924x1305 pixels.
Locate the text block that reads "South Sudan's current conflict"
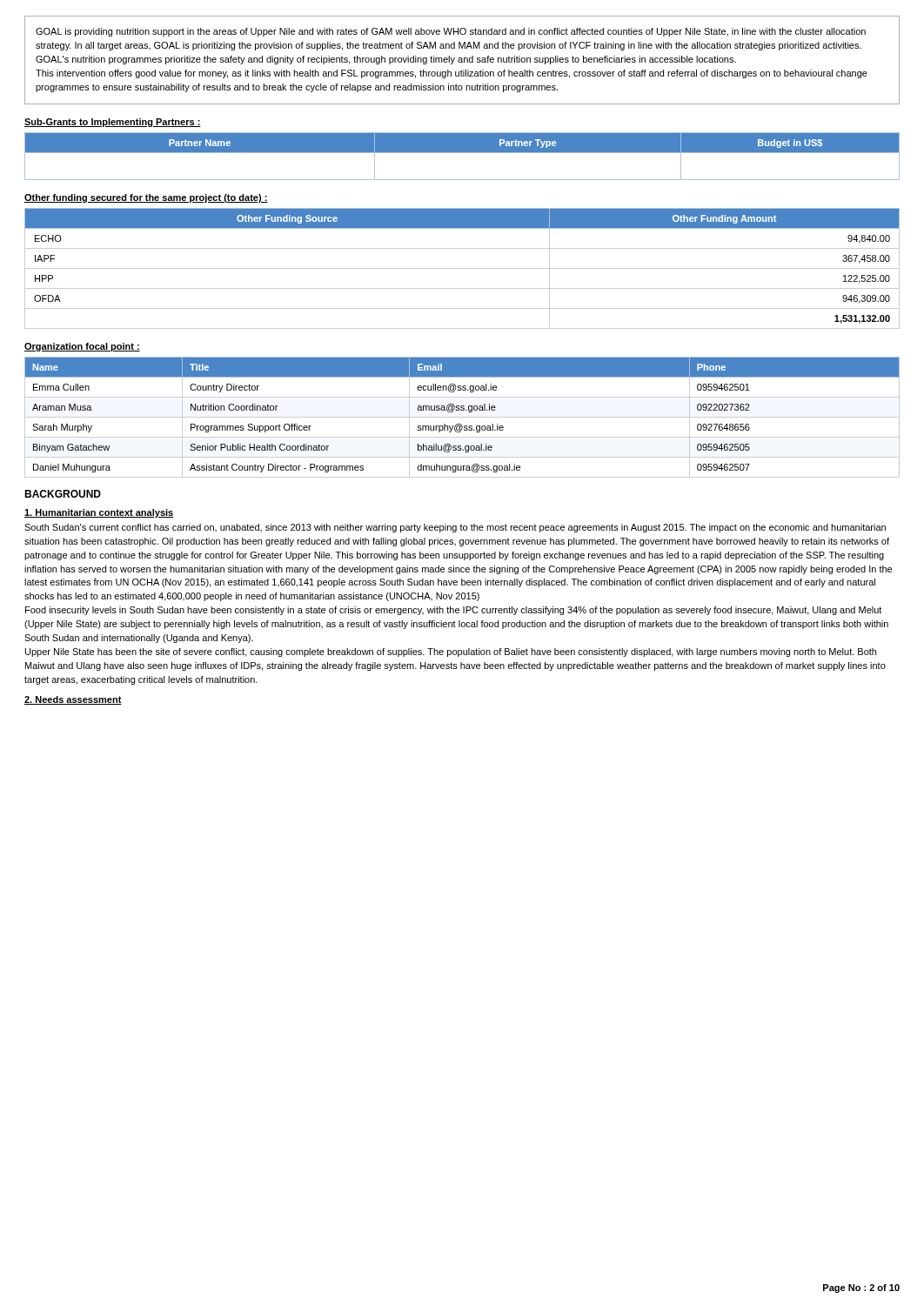458,603
